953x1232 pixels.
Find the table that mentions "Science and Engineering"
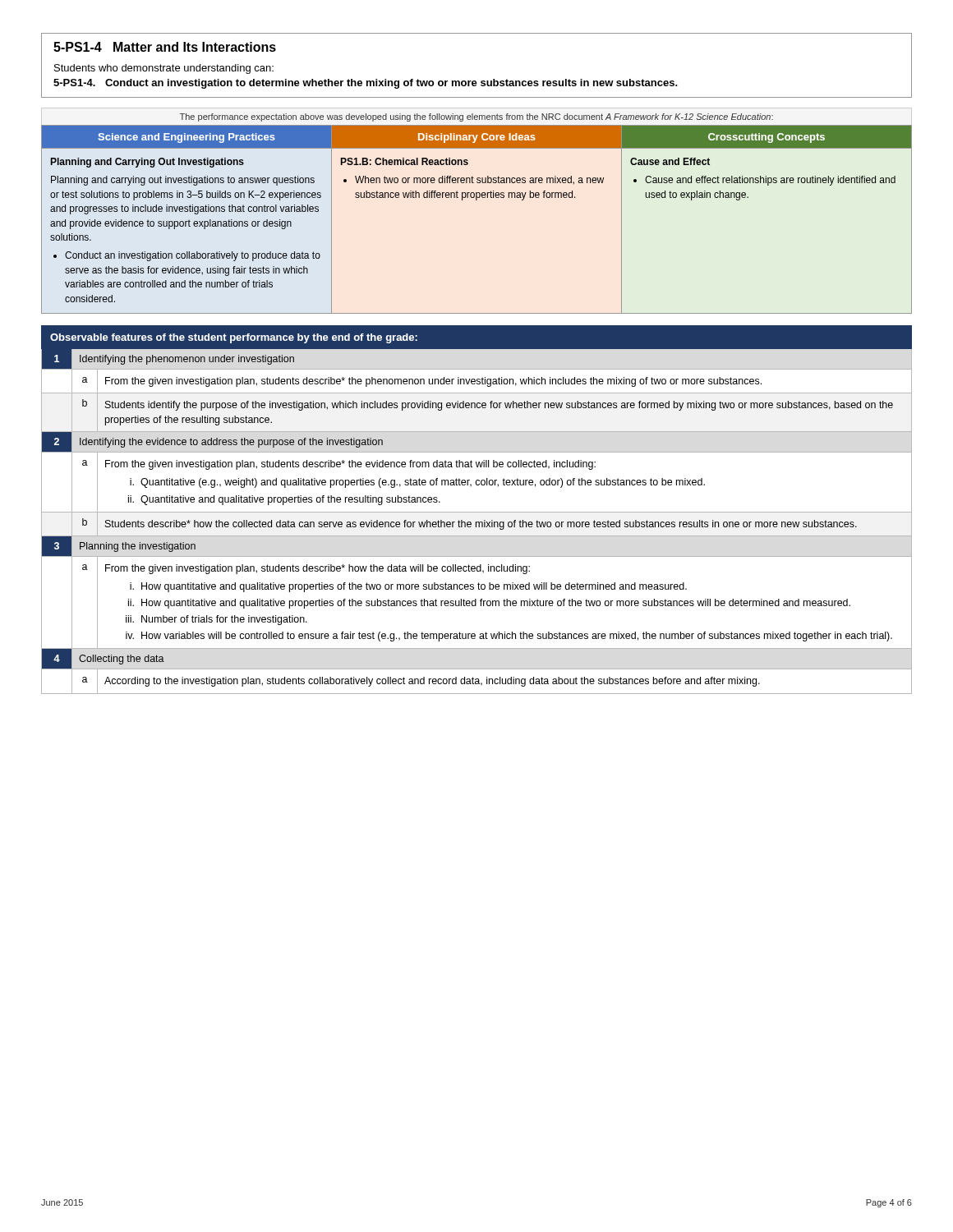click(476, 219)
